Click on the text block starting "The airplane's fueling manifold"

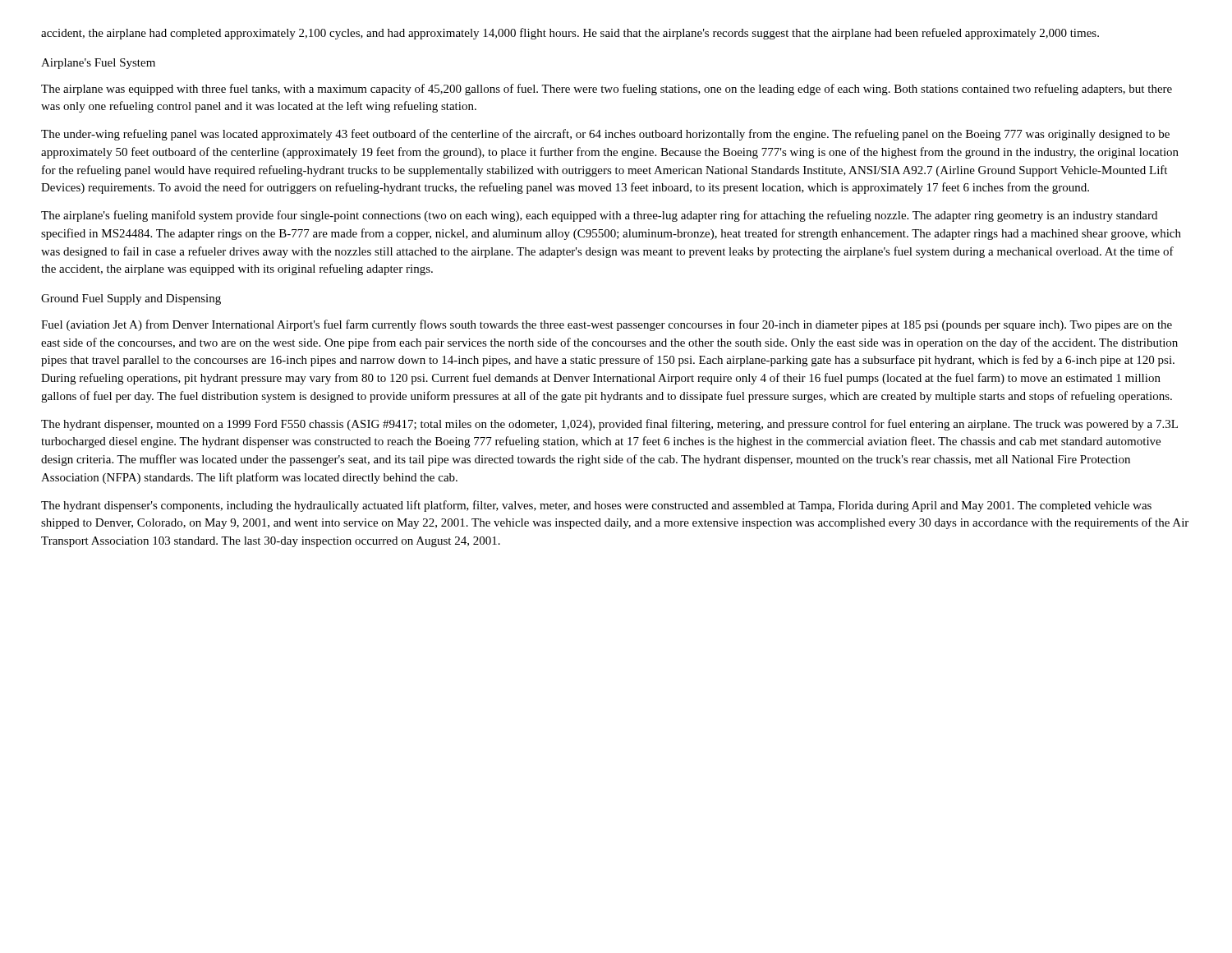pos(616,243)
